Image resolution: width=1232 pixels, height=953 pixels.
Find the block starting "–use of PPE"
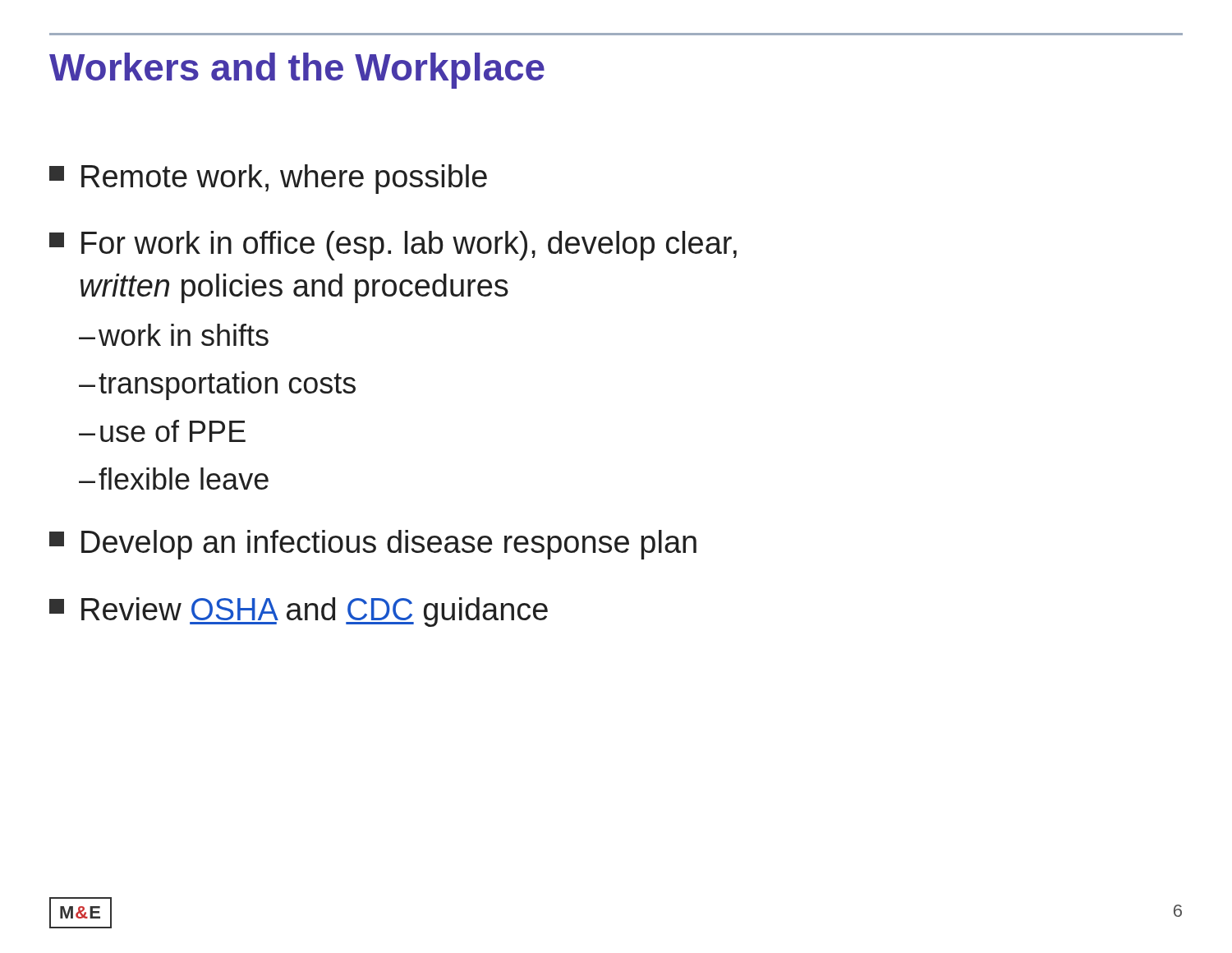(x=163, y=432)
